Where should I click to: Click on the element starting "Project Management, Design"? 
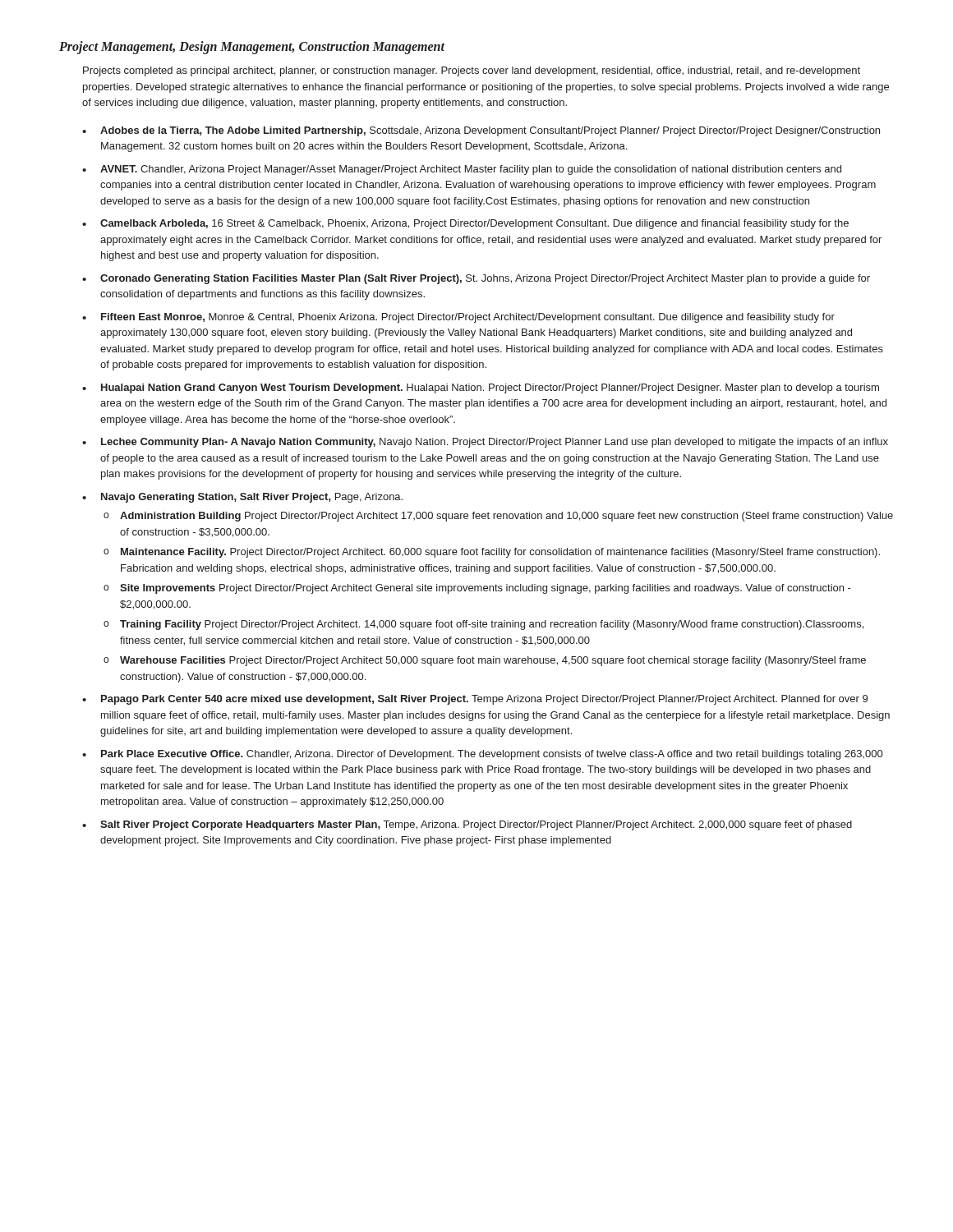252,48
